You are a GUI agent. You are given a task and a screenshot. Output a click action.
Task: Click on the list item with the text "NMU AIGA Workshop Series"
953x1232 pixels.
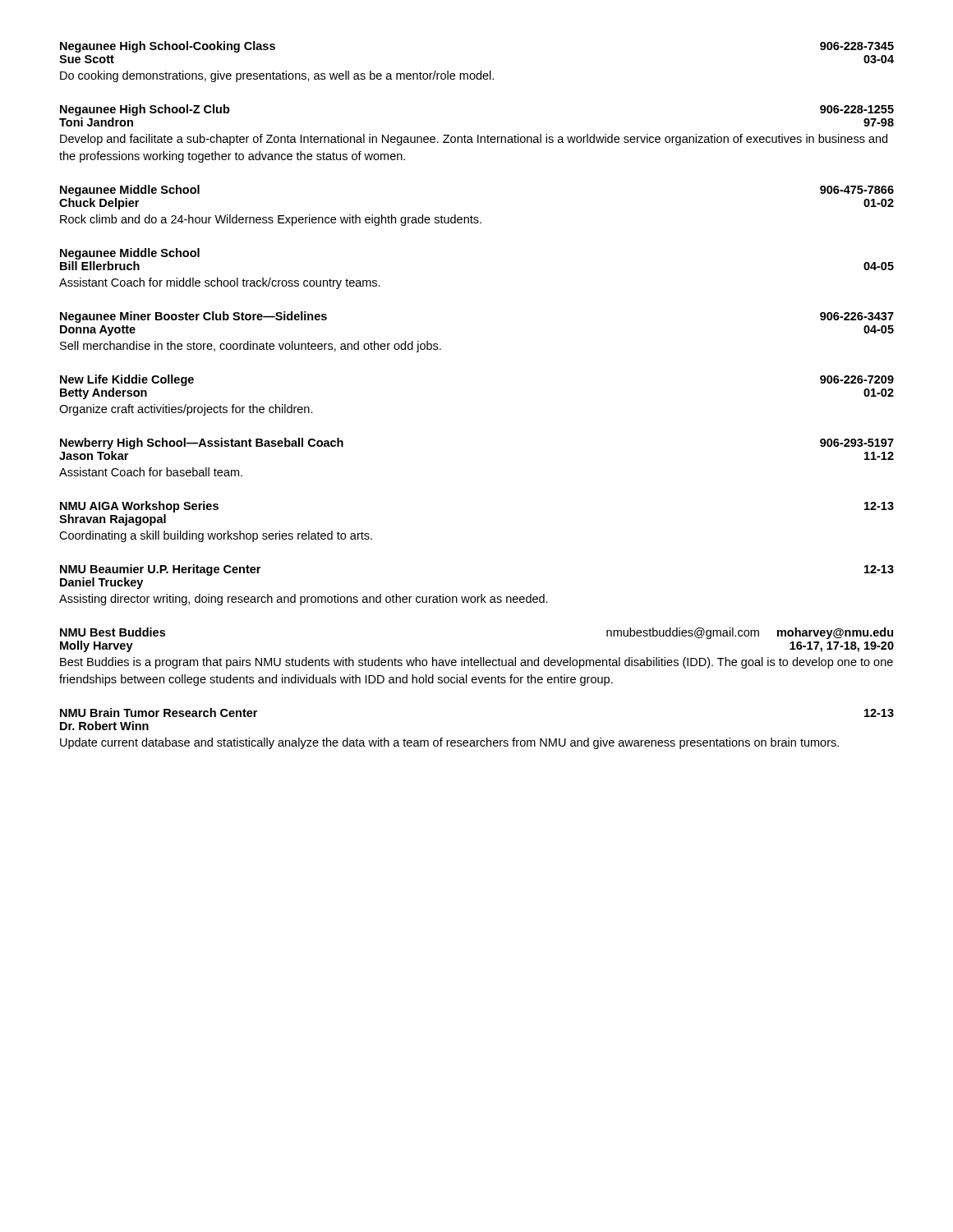tap(143, 506)
